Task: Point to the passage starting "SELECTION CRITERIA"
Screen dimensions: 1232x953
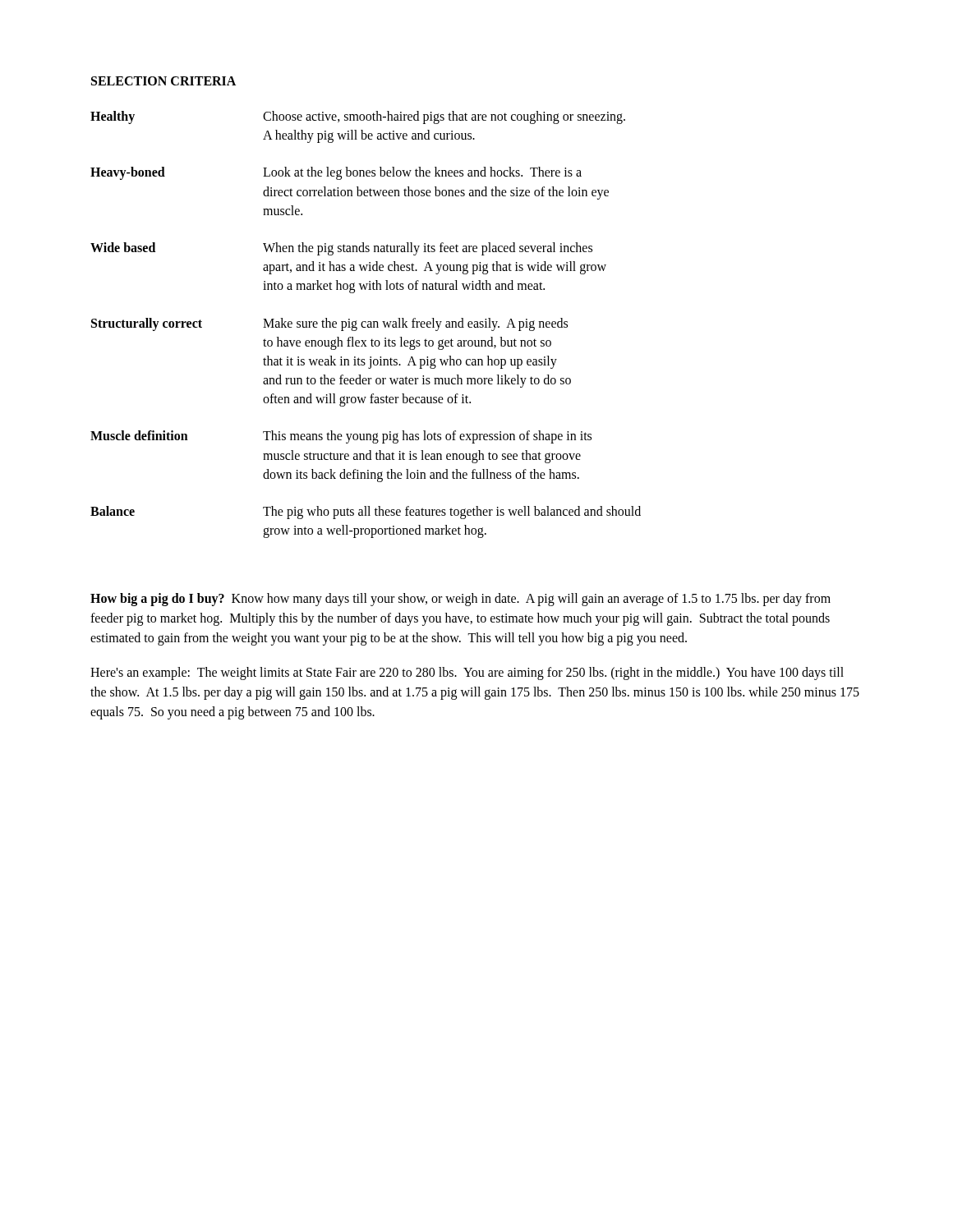Action: click(x=163, y=81)
